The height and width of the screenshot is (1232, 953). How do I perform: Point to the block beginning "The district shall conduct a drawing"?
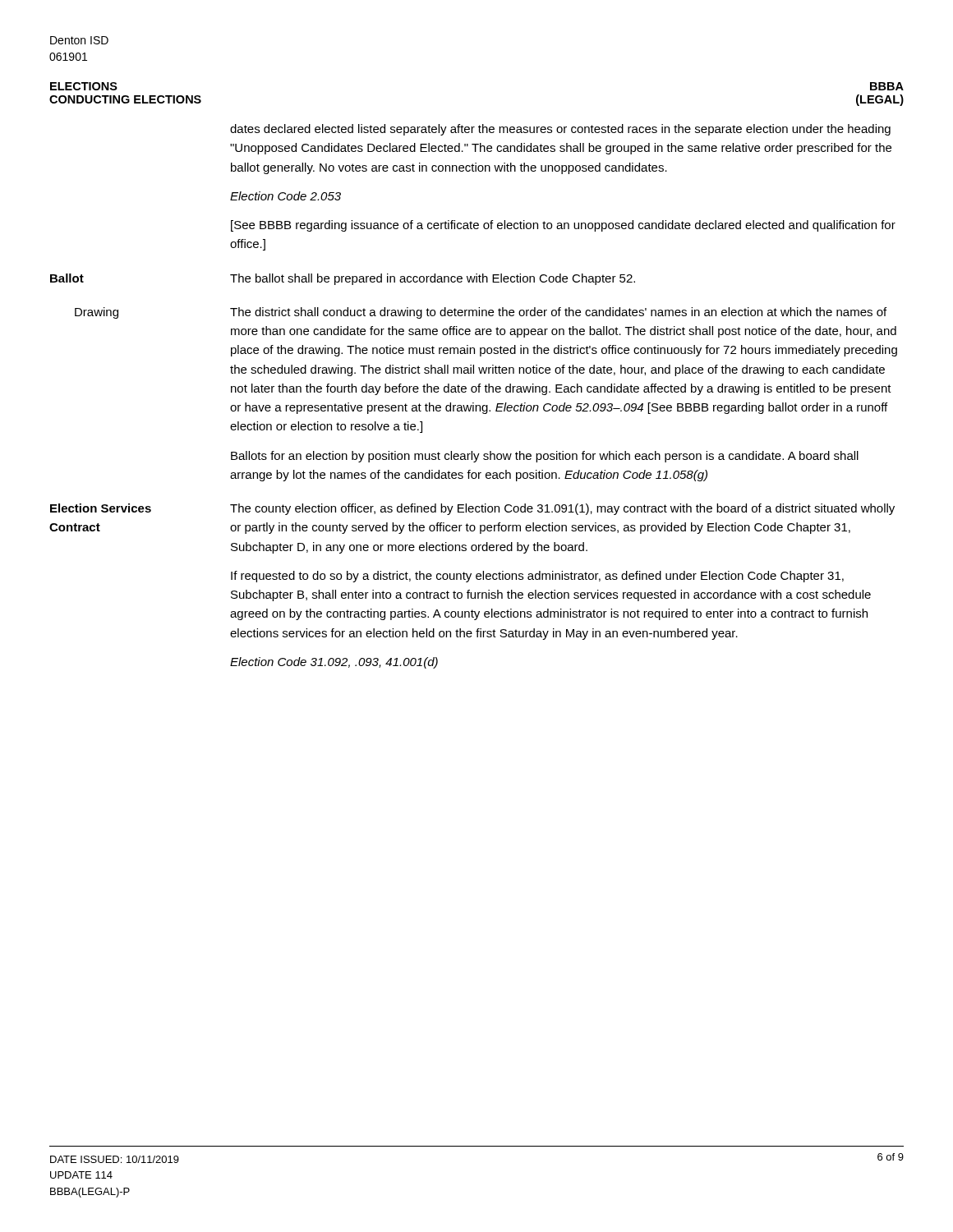pos(567,393)
